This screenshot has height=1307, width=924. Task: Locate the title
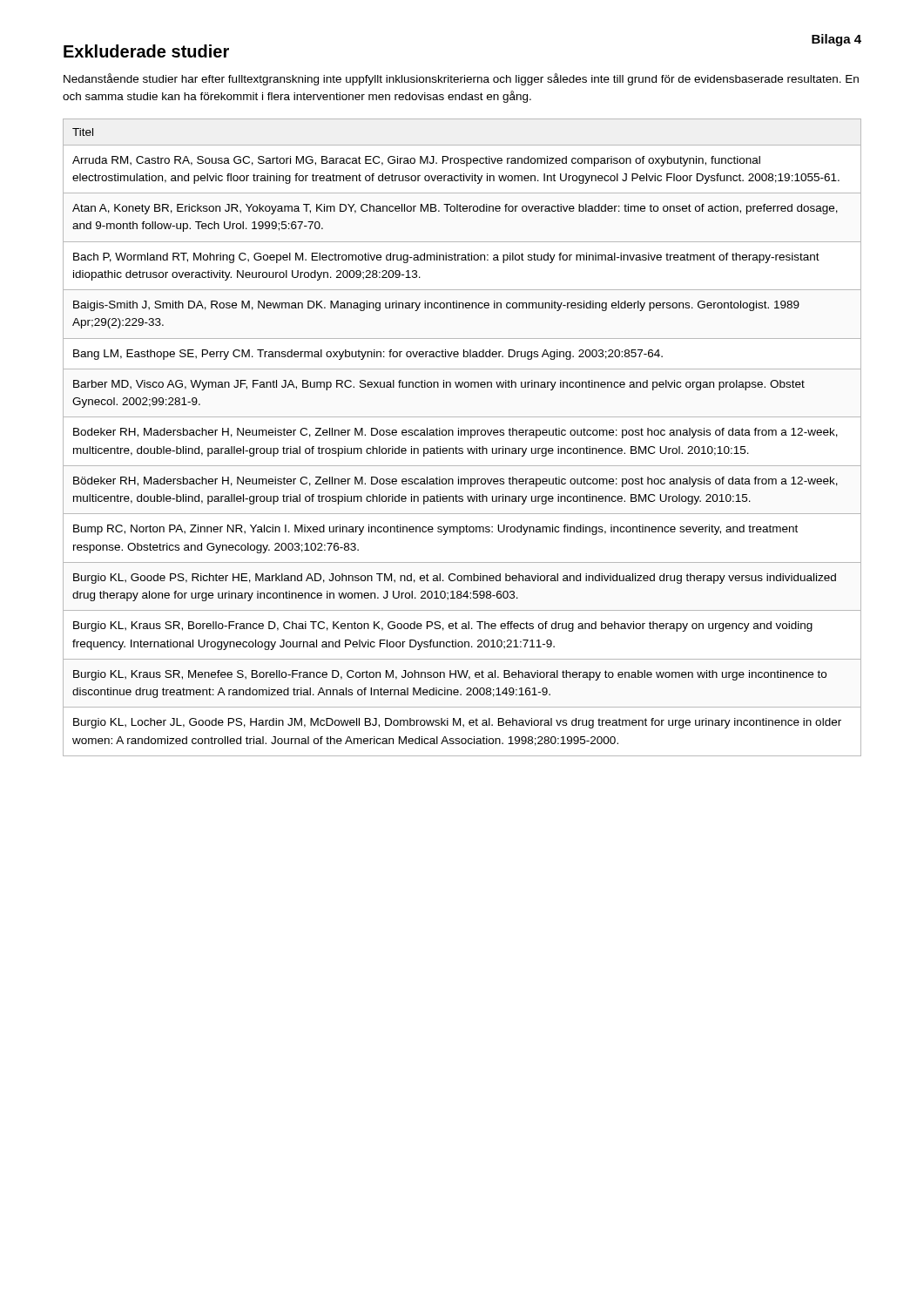[x=146, y=51]
